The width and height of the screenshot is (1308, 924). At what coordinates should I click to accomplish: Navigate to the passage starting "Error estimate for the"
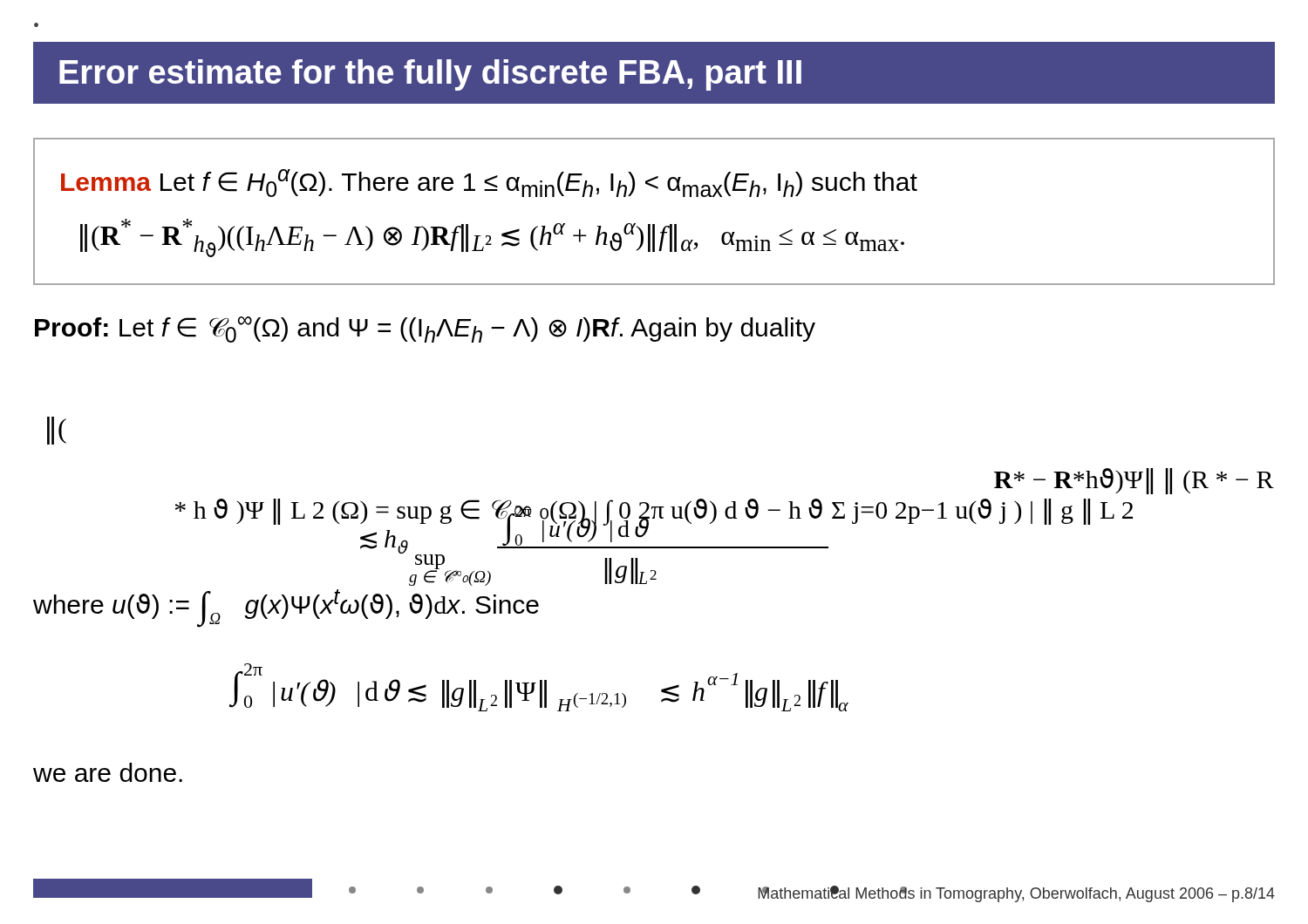point(430,72)
